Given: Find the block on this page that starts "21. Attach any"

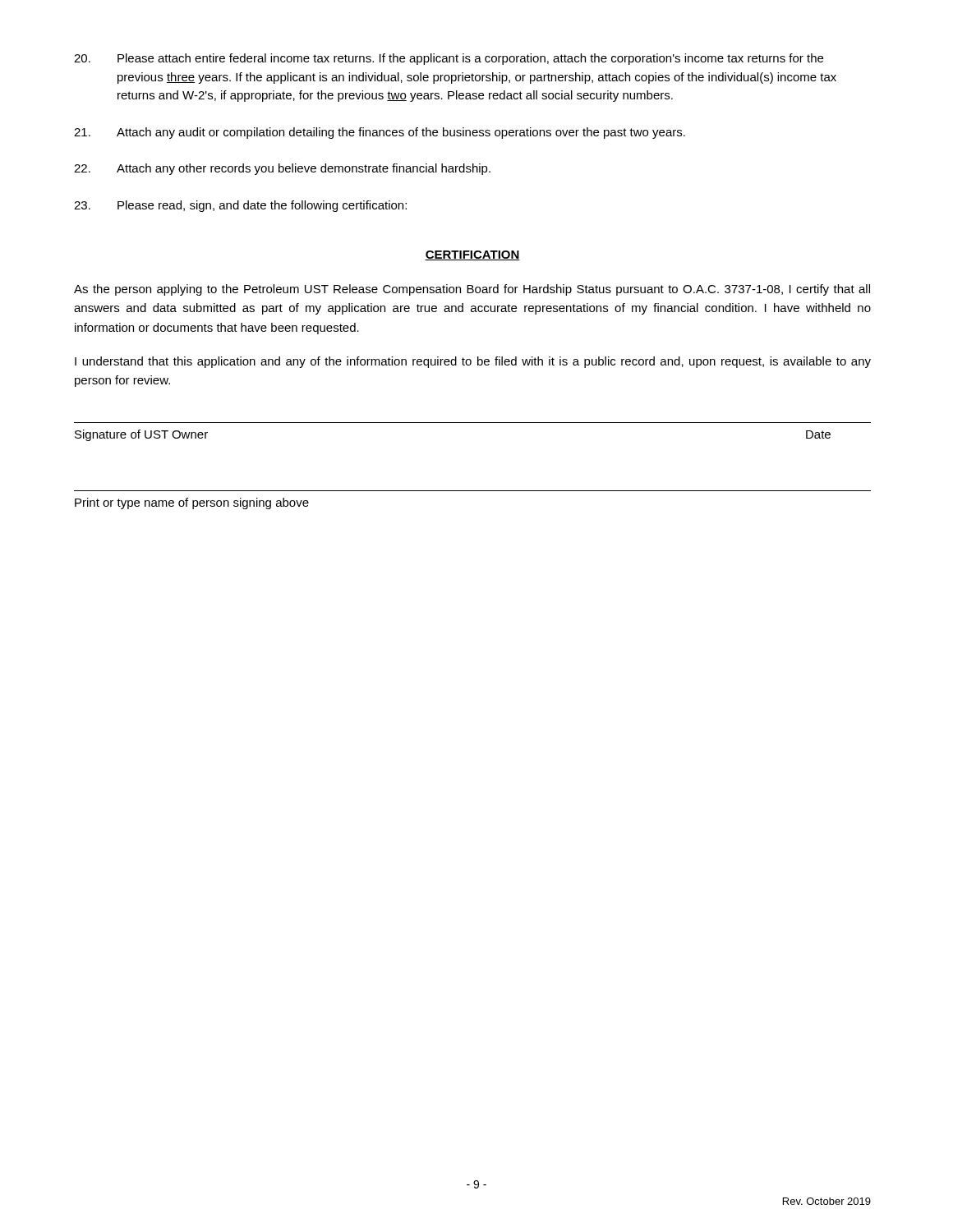Looking at the screenshot, I should 472,132.
